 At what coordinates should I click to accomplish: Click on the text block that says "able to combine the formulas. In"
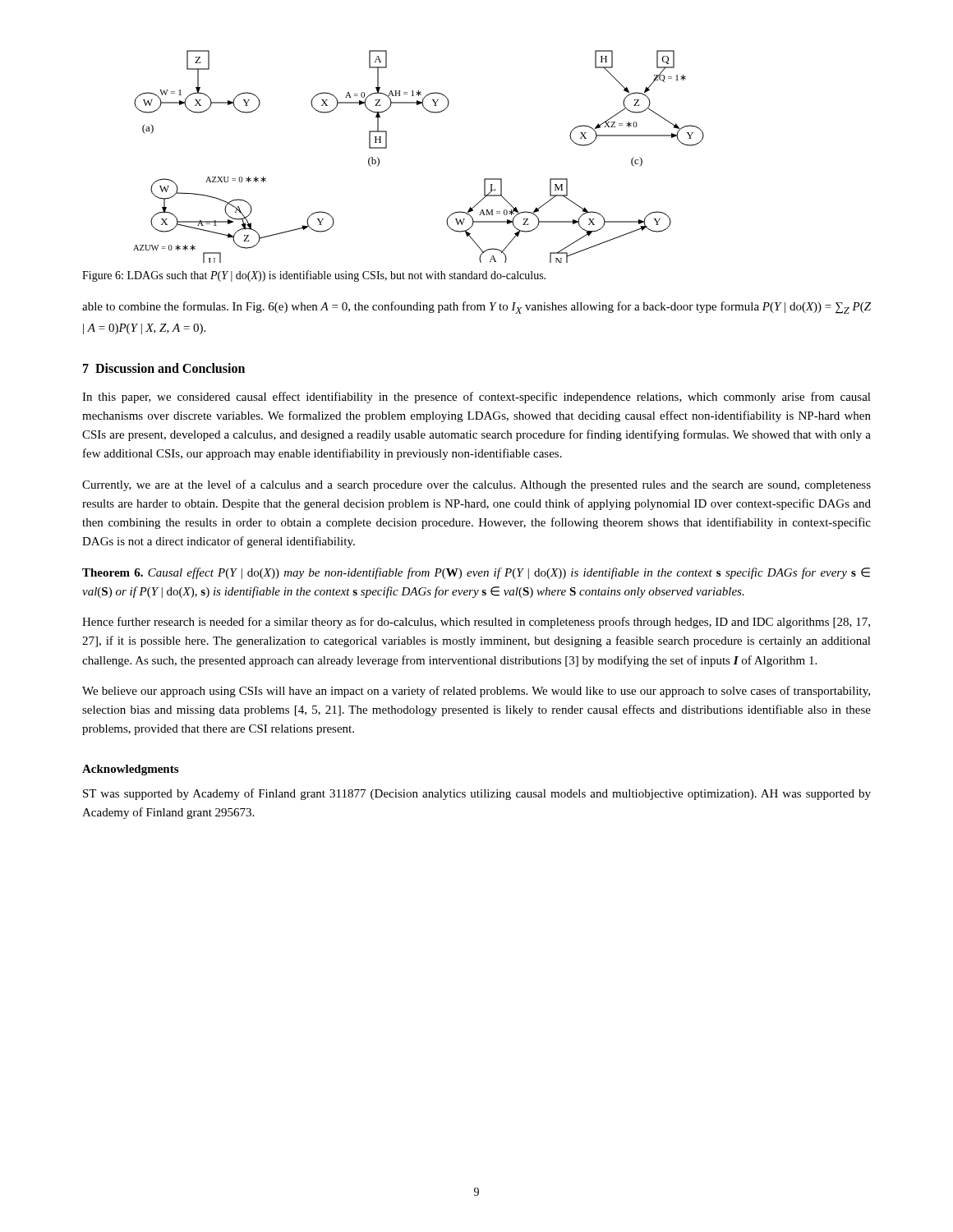pyautogui.click(x=476, y=317)
